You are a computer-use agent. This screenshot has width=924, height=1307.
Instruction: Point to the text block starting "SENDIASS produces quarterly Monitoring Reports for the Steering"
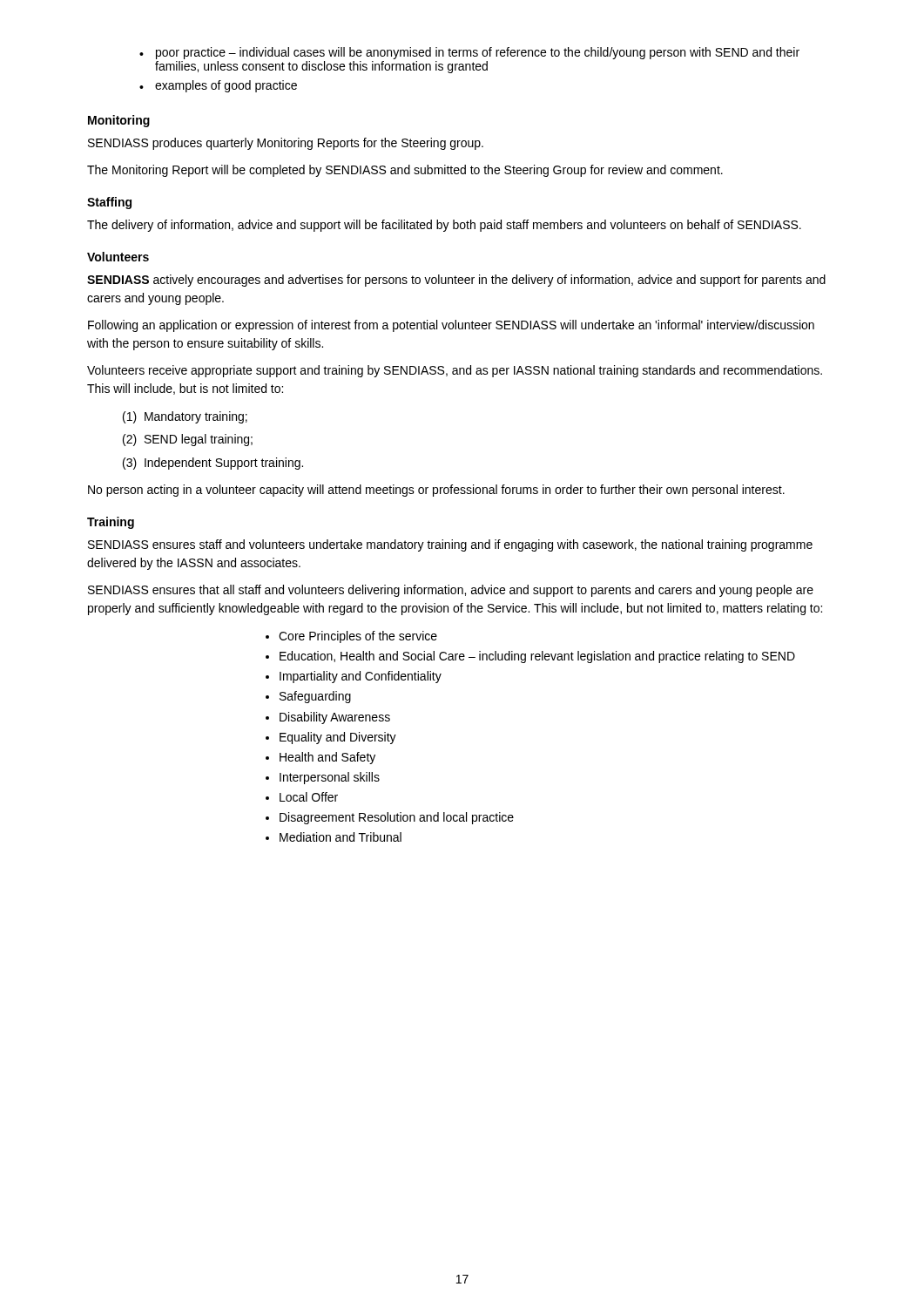point(286,143)
